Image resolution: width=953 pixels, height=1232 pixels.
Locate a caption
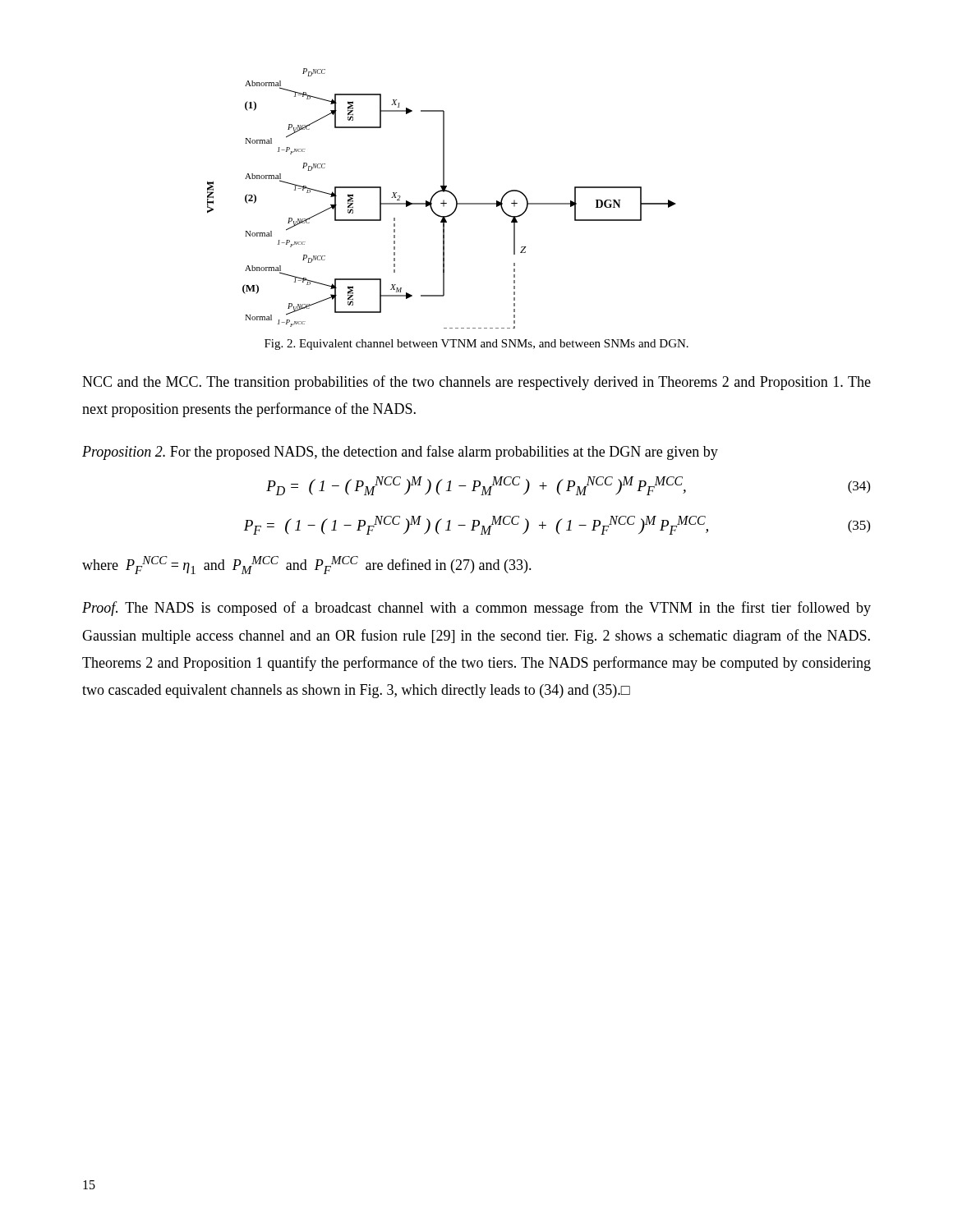476,343
